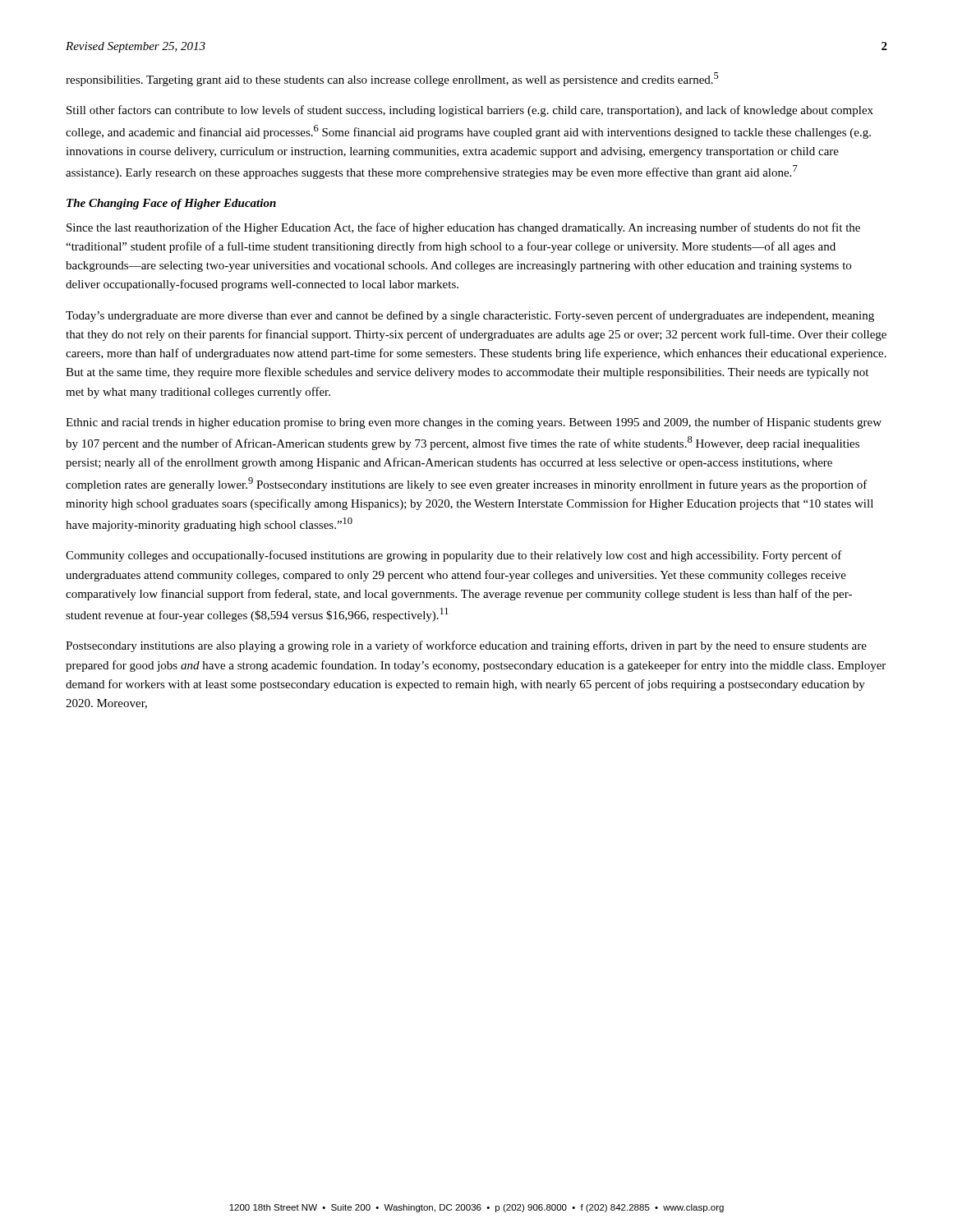
Task: Find the text block starting "Still other factors can contribute to low"
Action: (476, 142)
